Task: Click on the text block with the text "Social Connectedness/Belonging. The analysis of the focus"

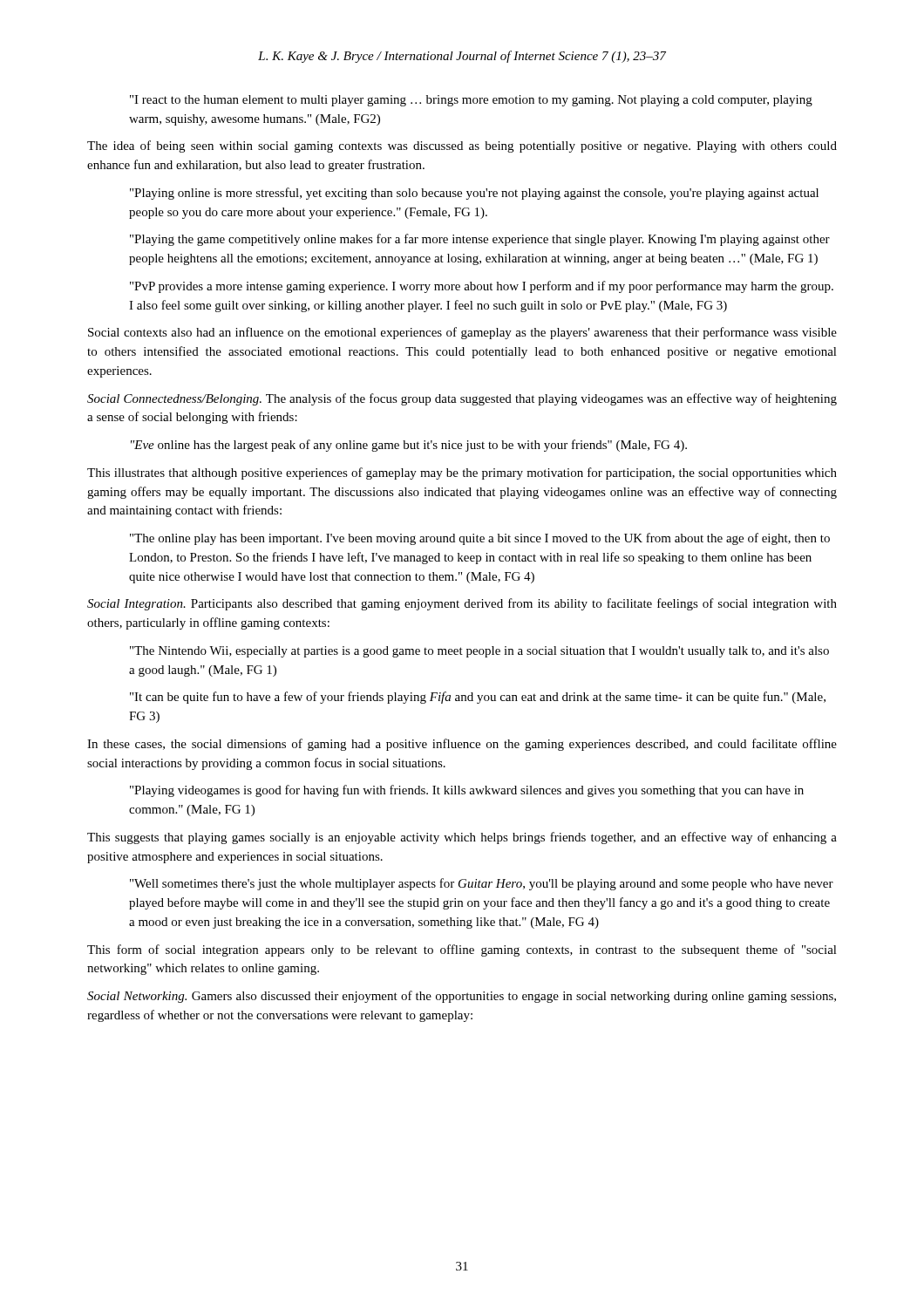Action: pos(462,408)
